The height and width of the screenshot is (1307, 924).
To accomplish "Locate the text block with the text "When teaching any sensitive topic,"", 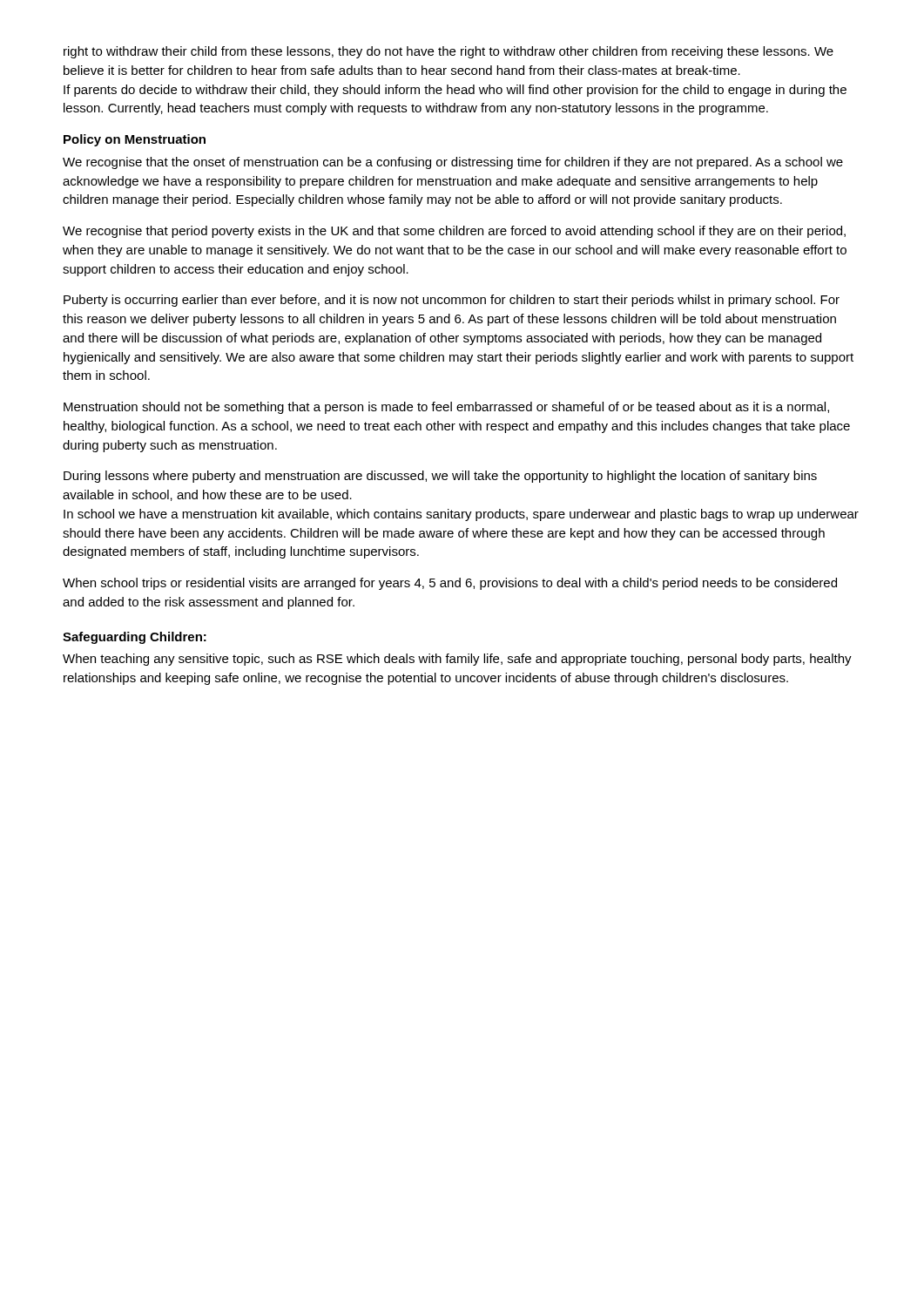I will coord(462,668).
